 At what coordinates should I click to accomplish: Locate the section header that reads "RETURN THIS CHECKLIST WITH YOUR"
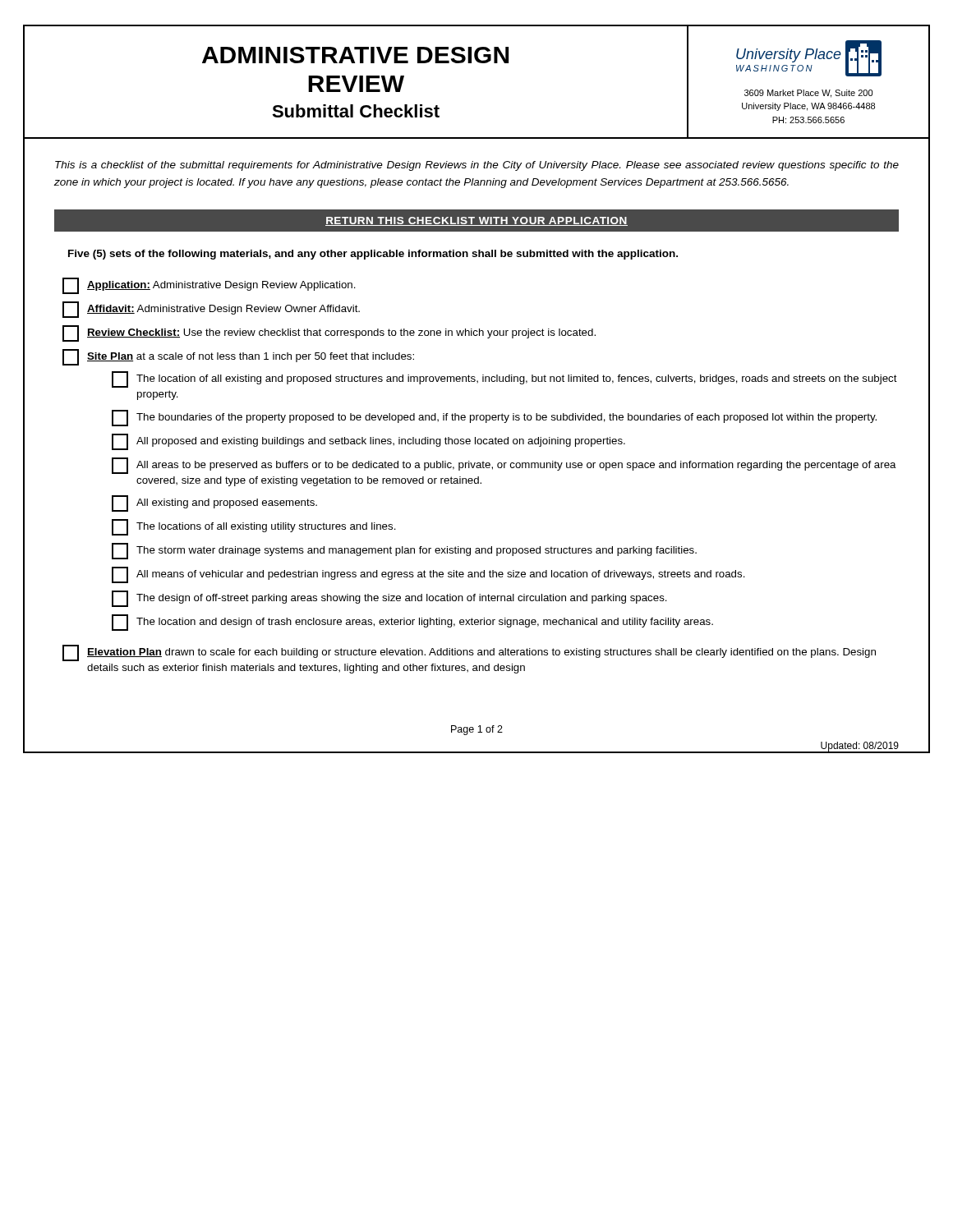tap(476, 220)
